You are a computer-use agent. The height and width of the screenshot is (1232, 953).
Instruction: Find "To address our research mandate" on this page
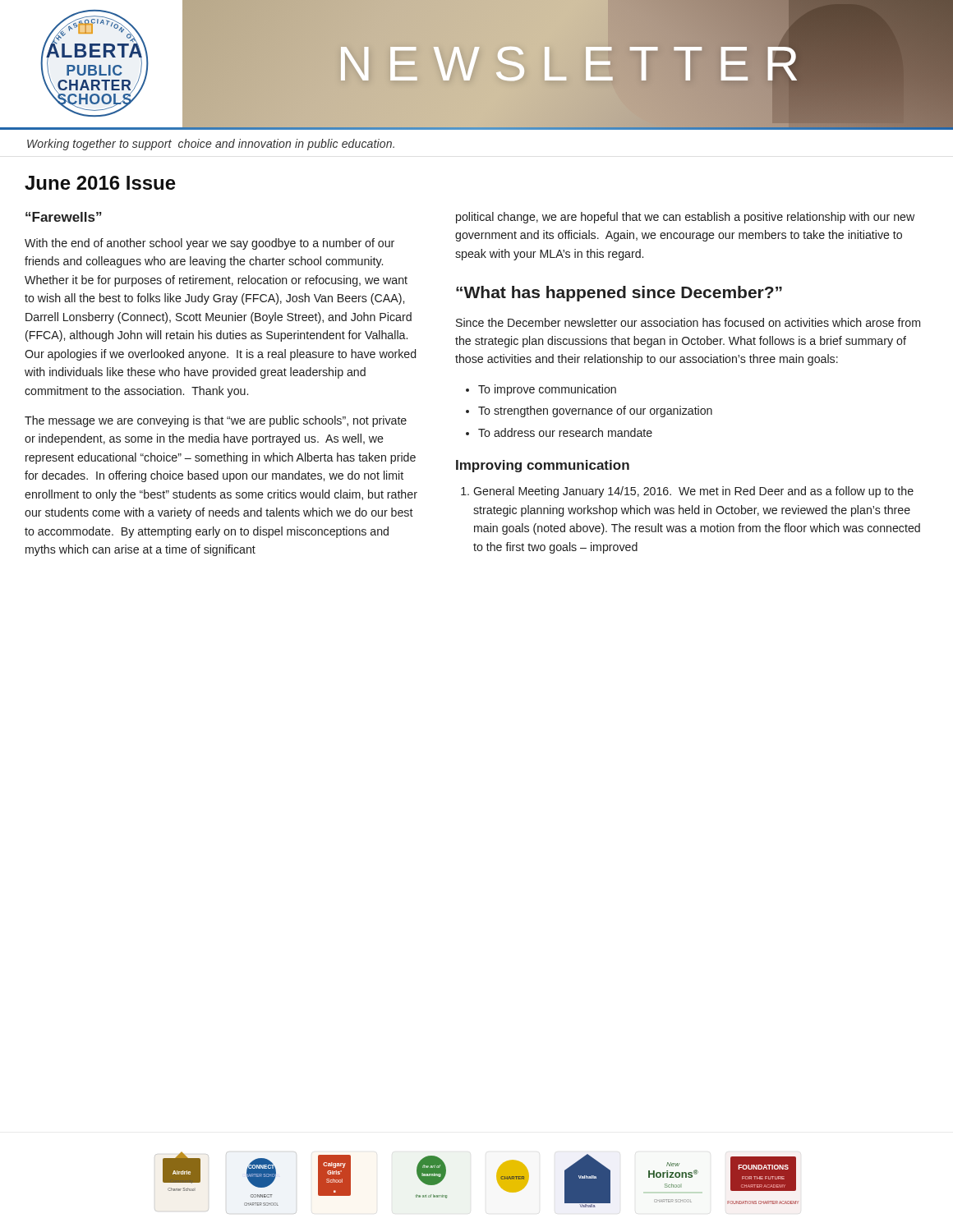tap(565, 433)
